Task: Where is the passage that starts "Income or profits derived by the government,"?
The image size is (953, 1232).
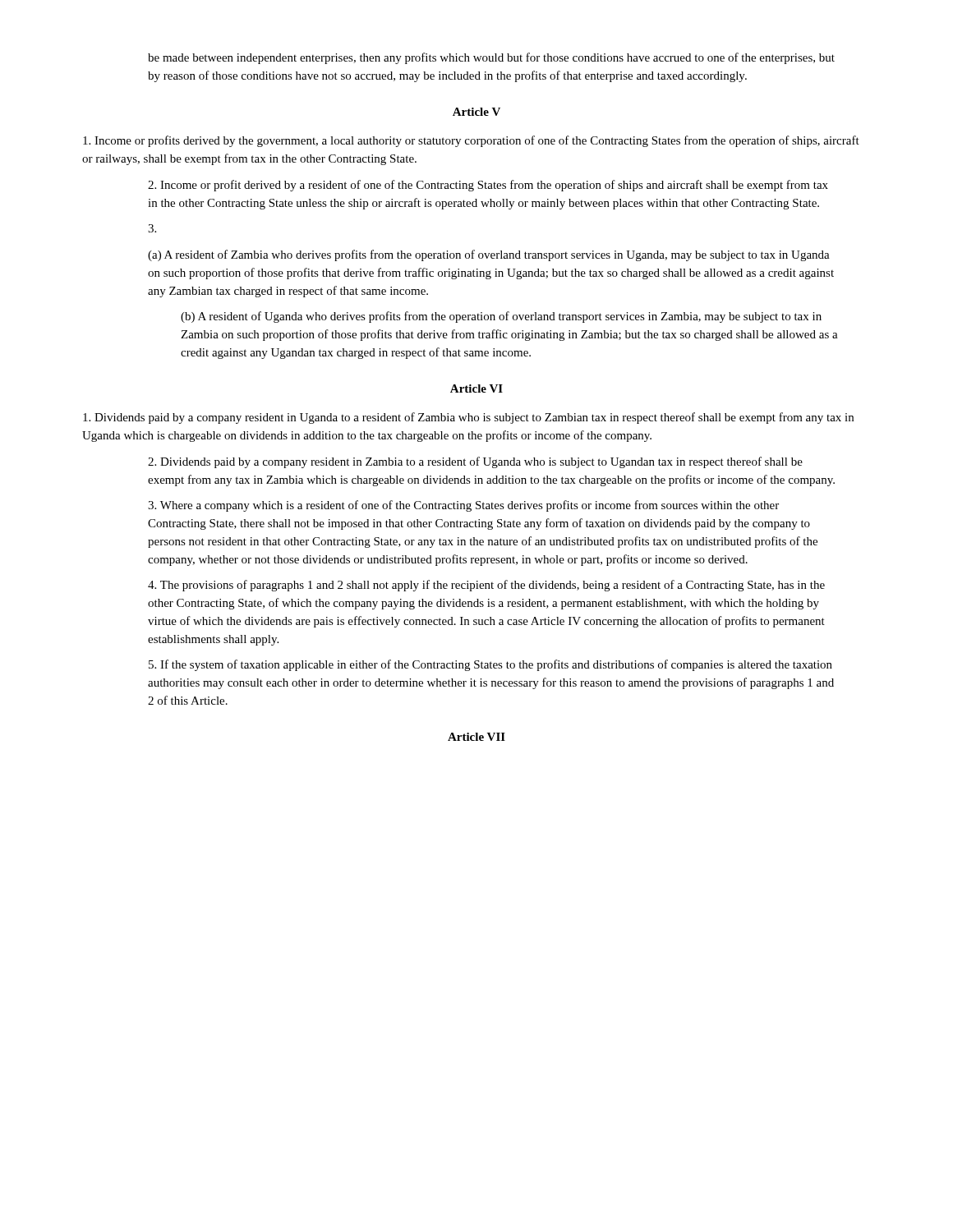Action: pyautogui.click(x=476, y=150)
